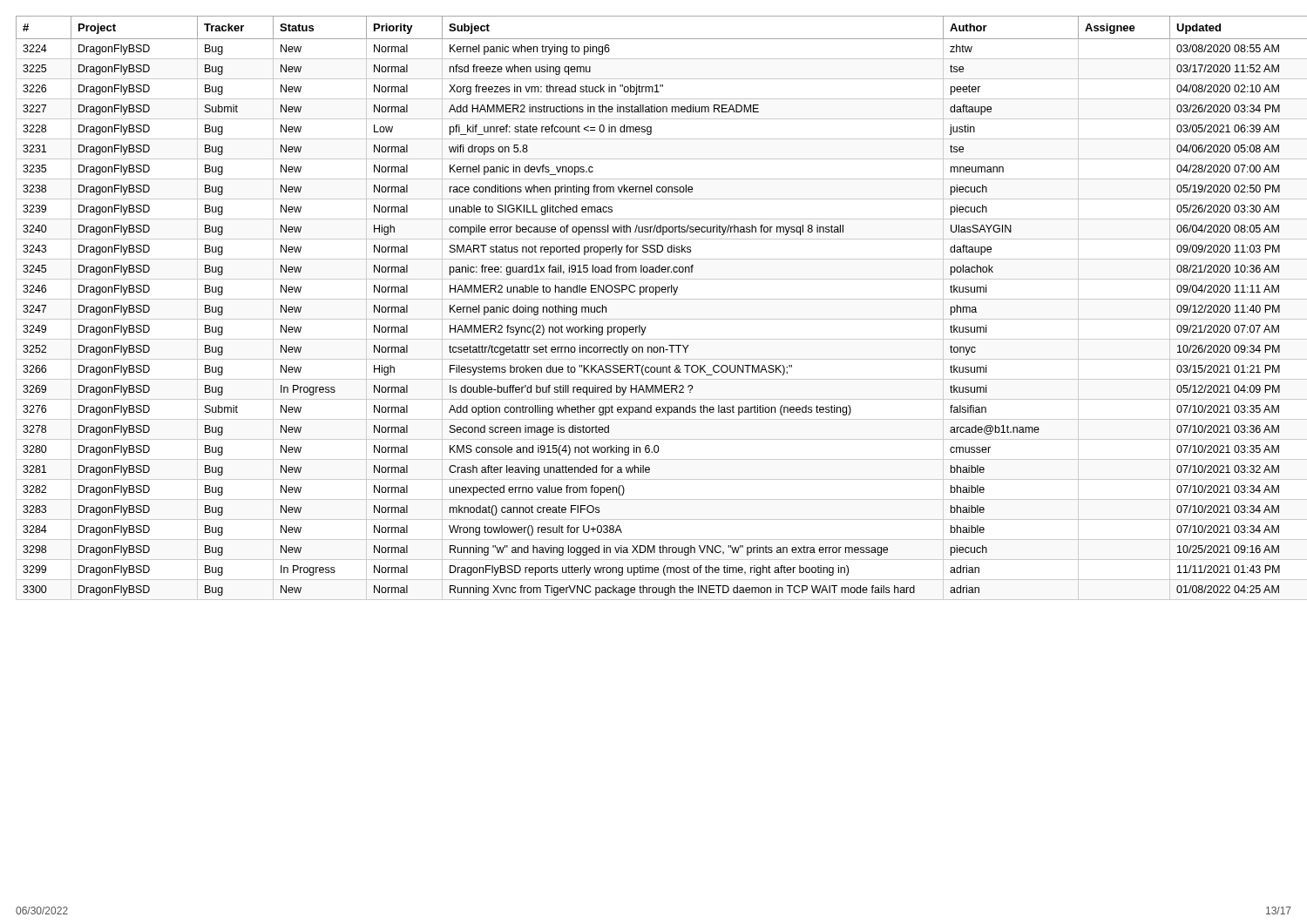Image resolution: width=1307 pixels, height=924 pixels.
Task: Select a table
Action: [654, 308]
